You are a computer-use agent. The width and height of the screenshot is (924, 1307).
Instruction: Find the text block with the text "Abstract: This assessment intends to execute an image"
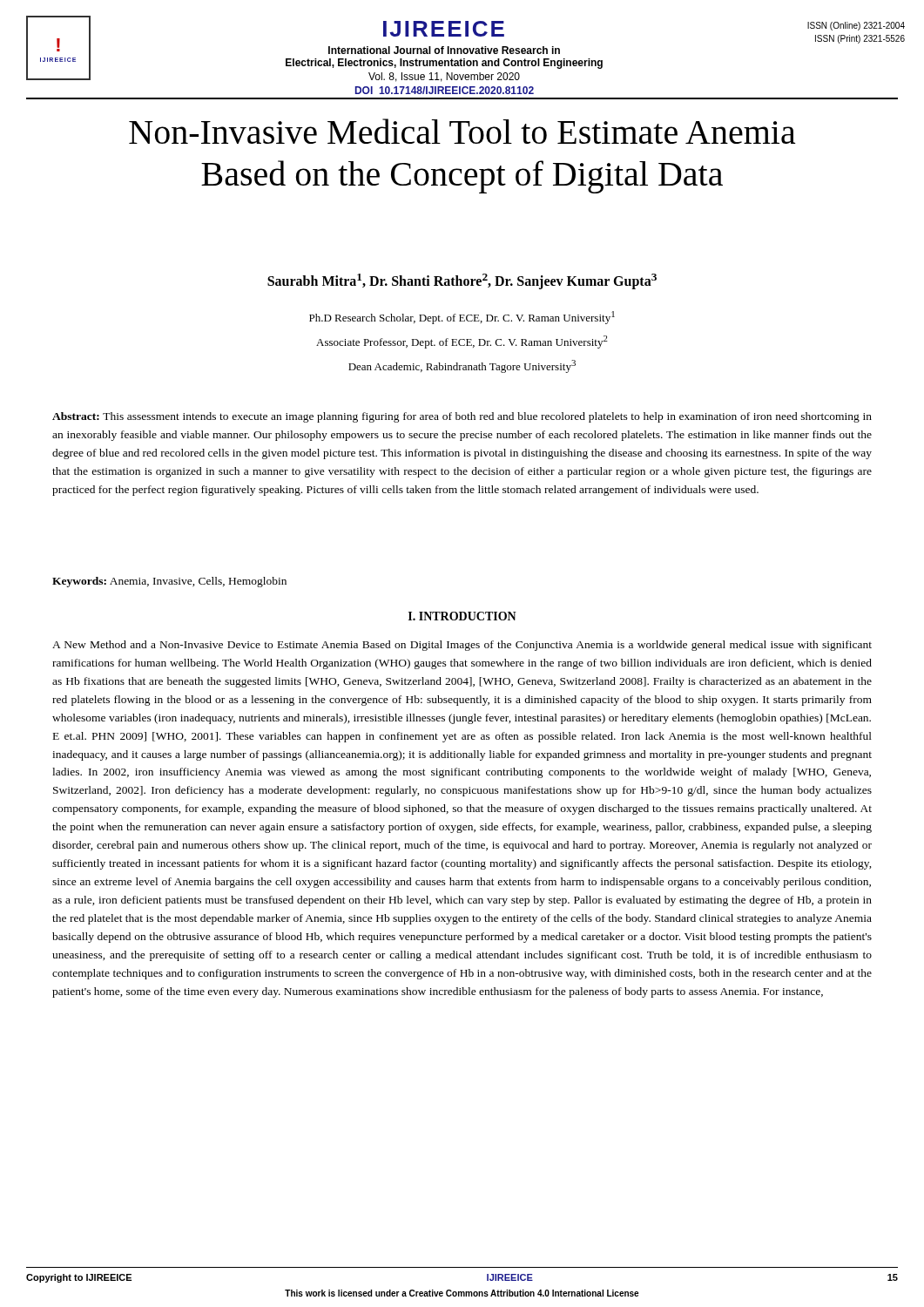click(x=462, y=452)
